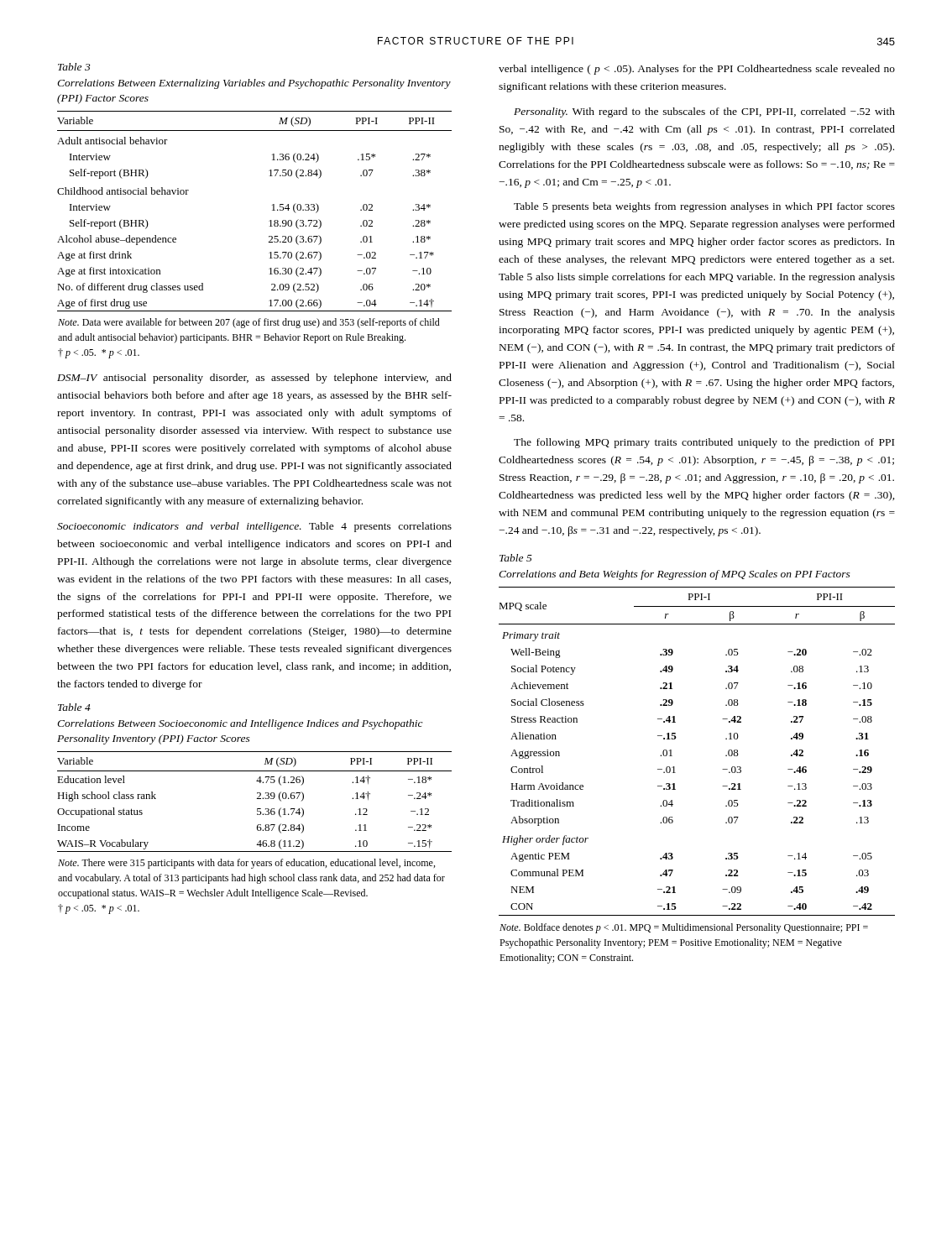952x1259 pixels.
Task: Click on the table containing "2.09 (2.52)"
Action: [x=254, y=236]
